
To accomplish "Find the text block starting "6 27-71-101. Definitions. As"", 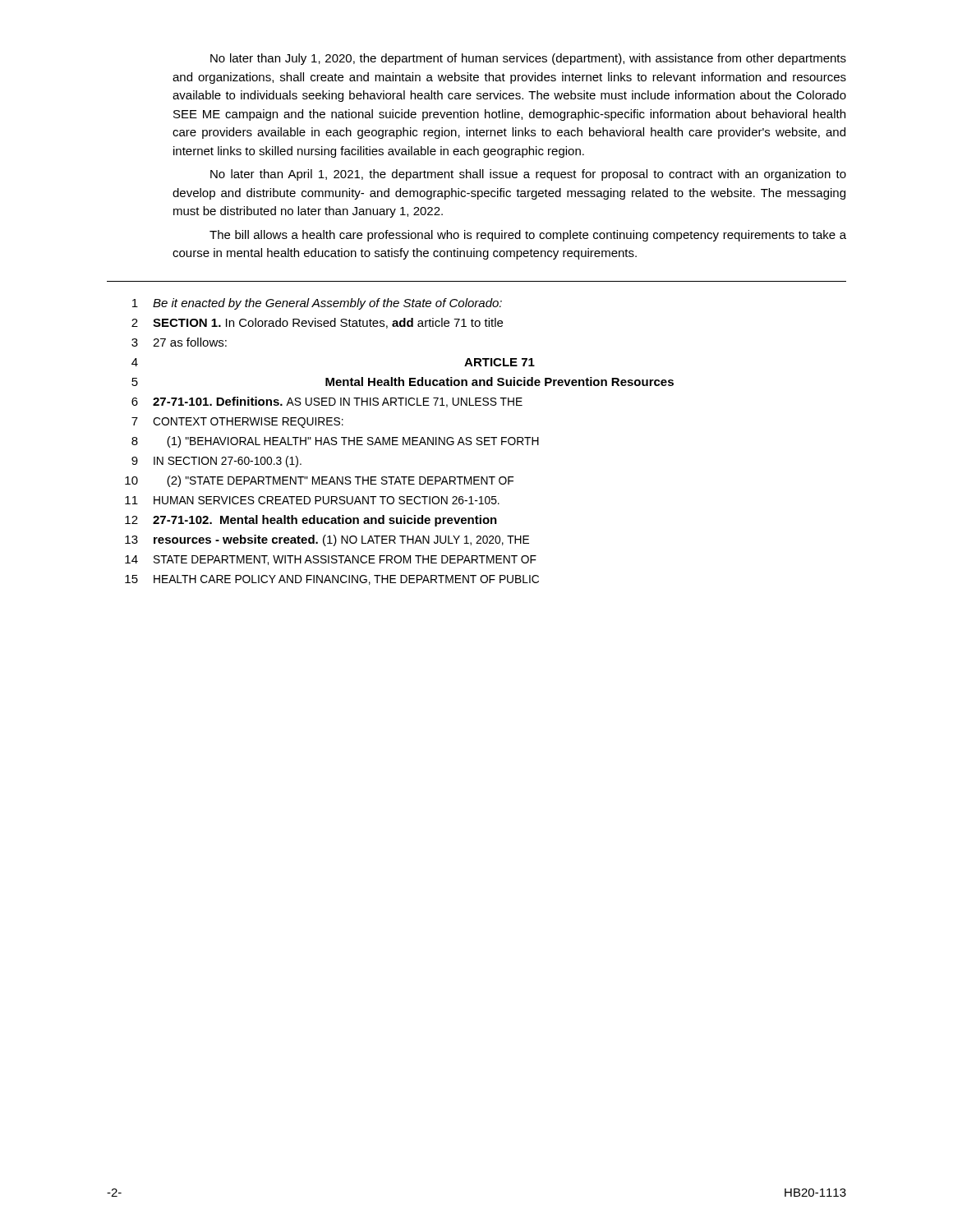I will pos(476,401).
